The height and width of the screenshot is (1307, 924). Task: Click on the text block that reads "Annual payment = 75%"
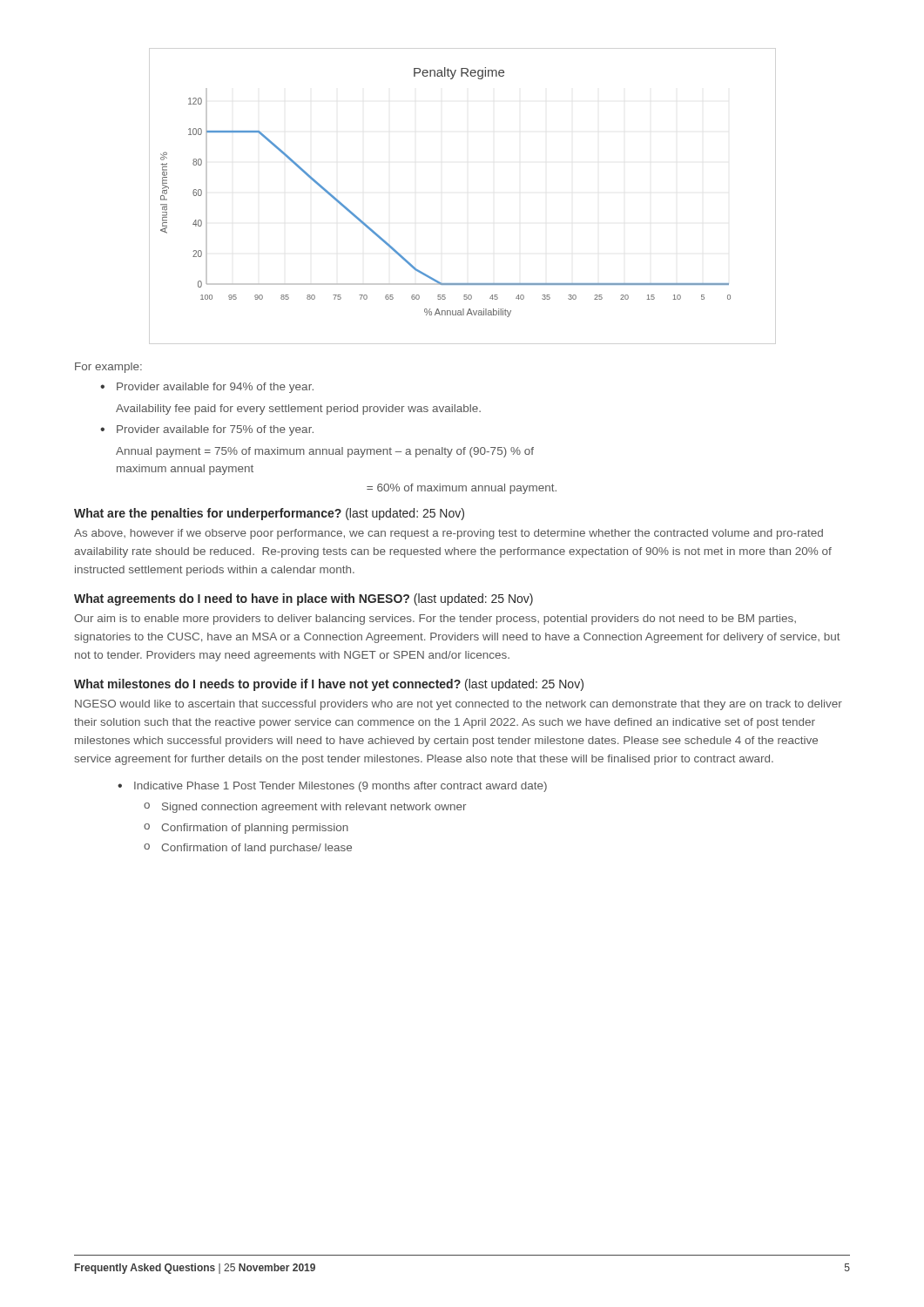coord(325,460)
